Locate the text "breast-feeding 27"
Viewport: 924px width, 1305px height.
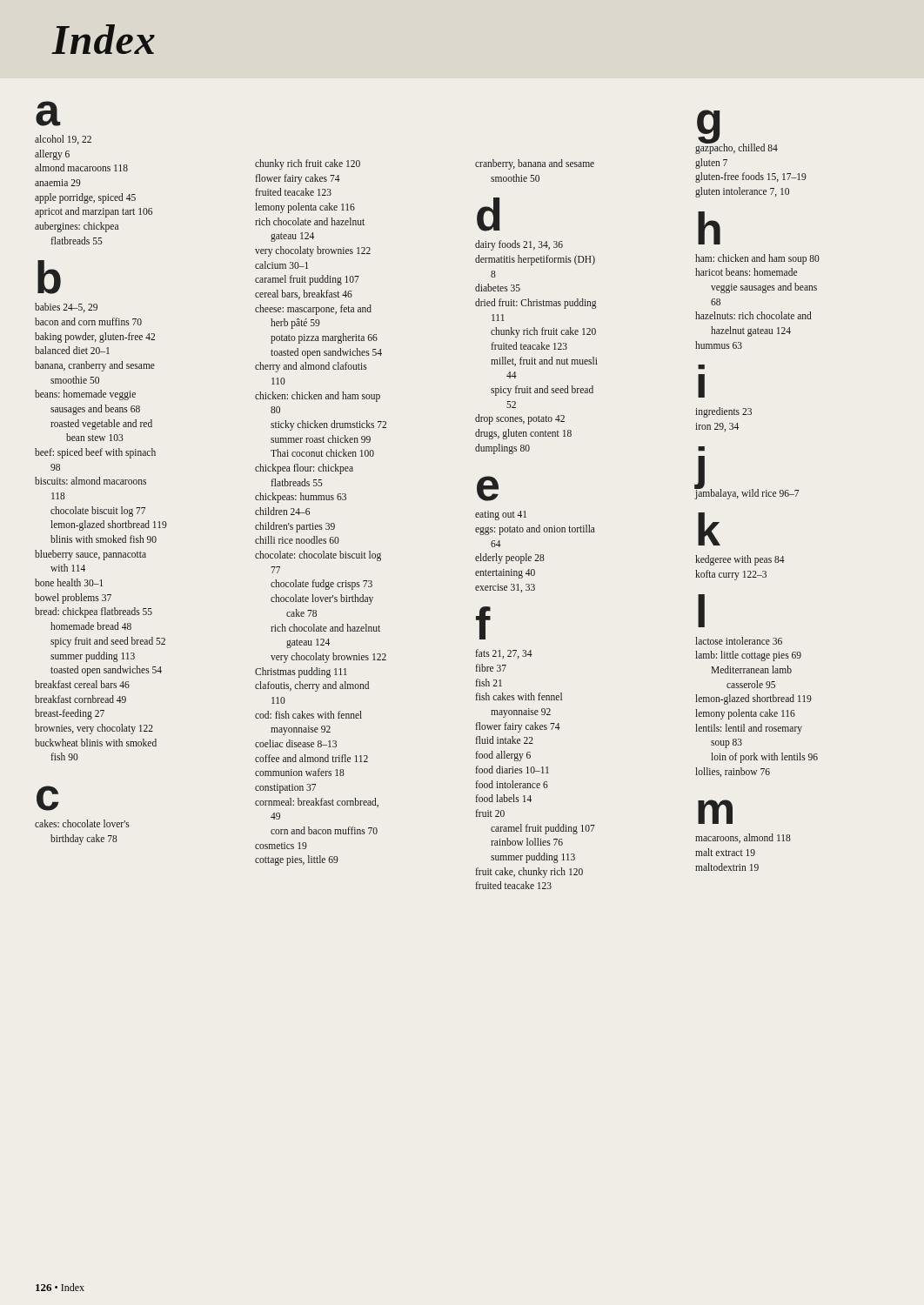[136, 714]
